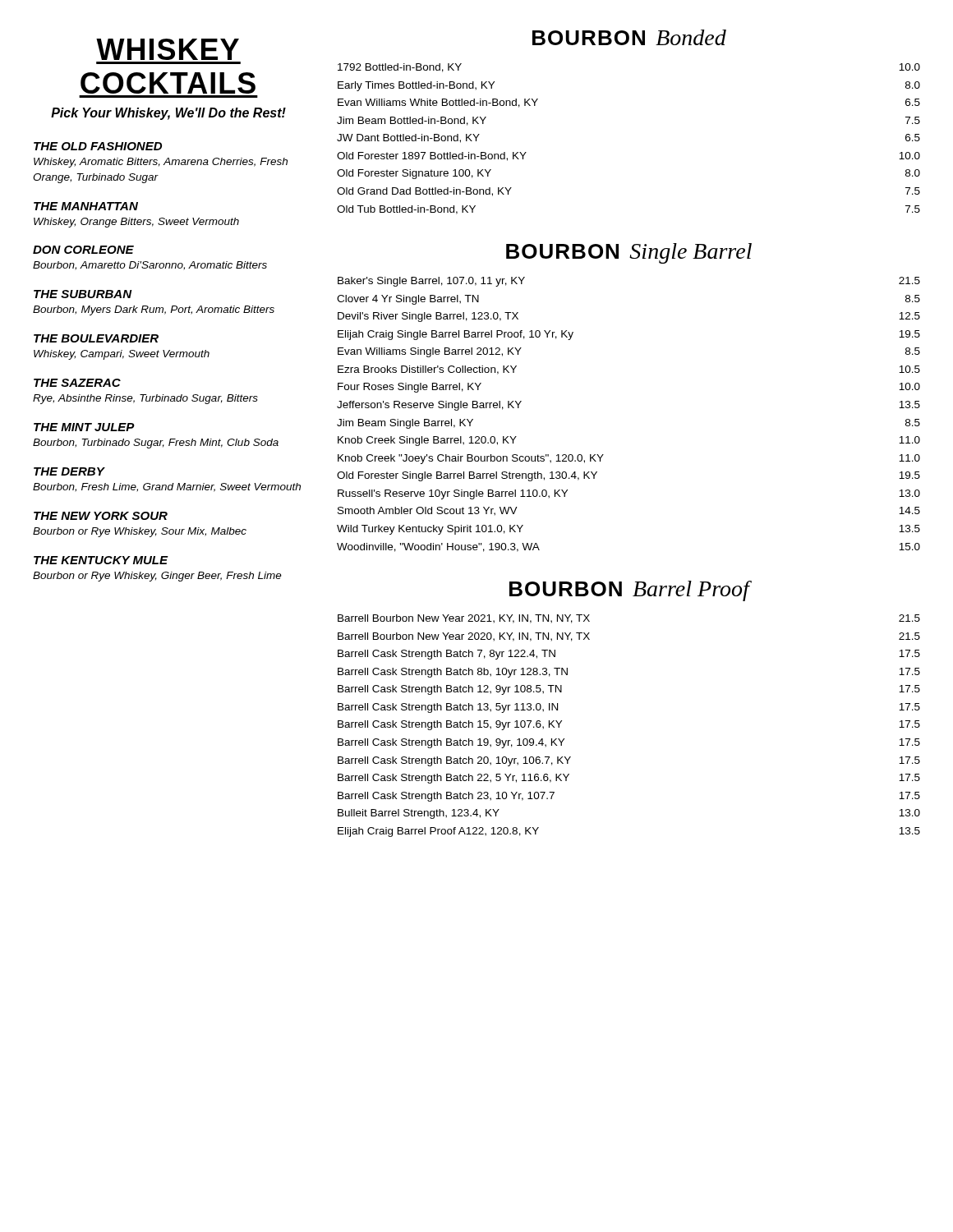Click on the text block that reads "Whiskey, Aromatic Bitters, Amarena Cherries, Fresh Orange, Turbinado"
This screenshot has height=1232, width=953.
point(161,169)
